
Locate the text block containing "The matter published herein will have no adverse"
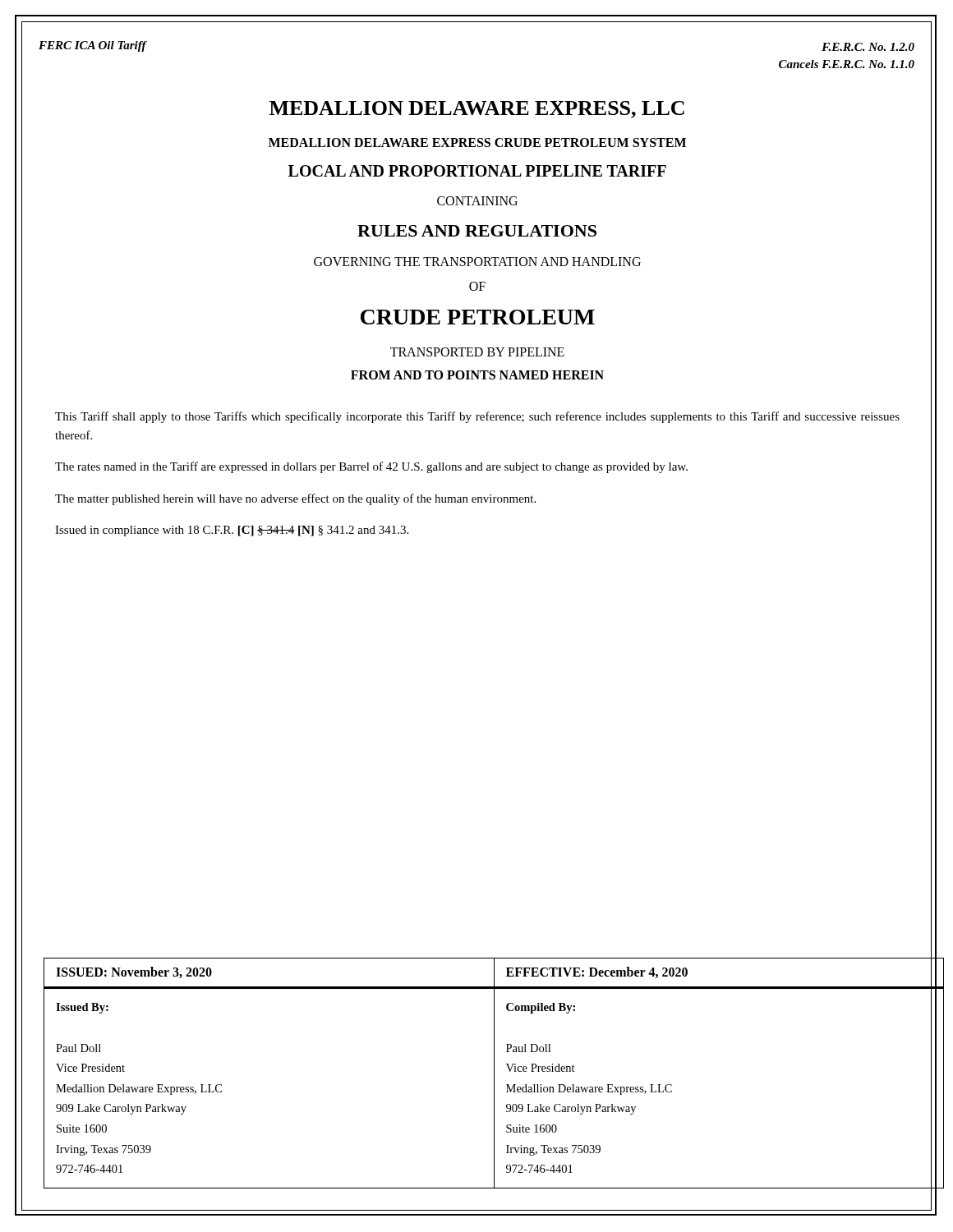(x=296, y=498)
